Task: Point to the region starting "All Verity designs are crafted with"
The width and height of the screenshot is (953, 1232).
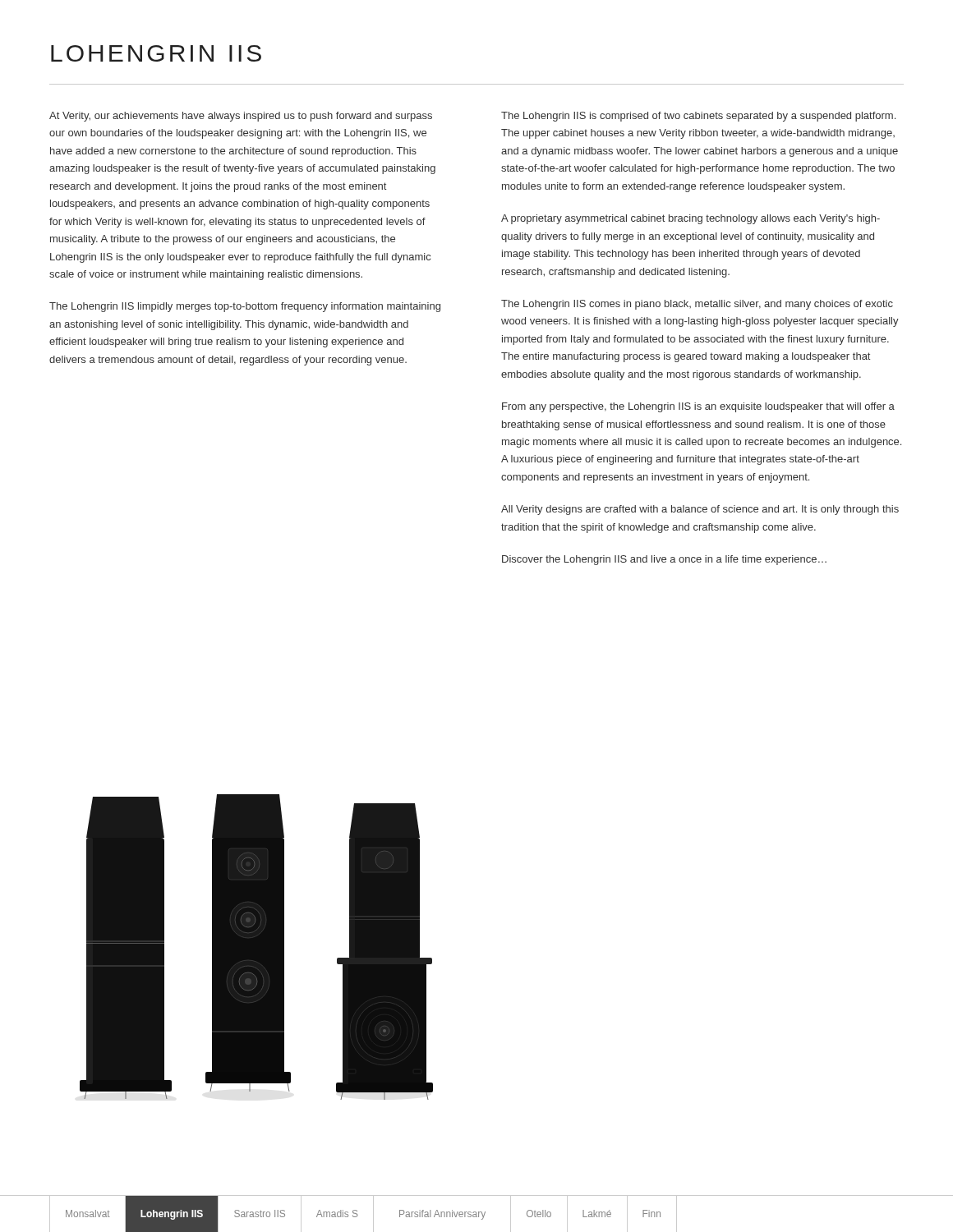Action: 702,518
